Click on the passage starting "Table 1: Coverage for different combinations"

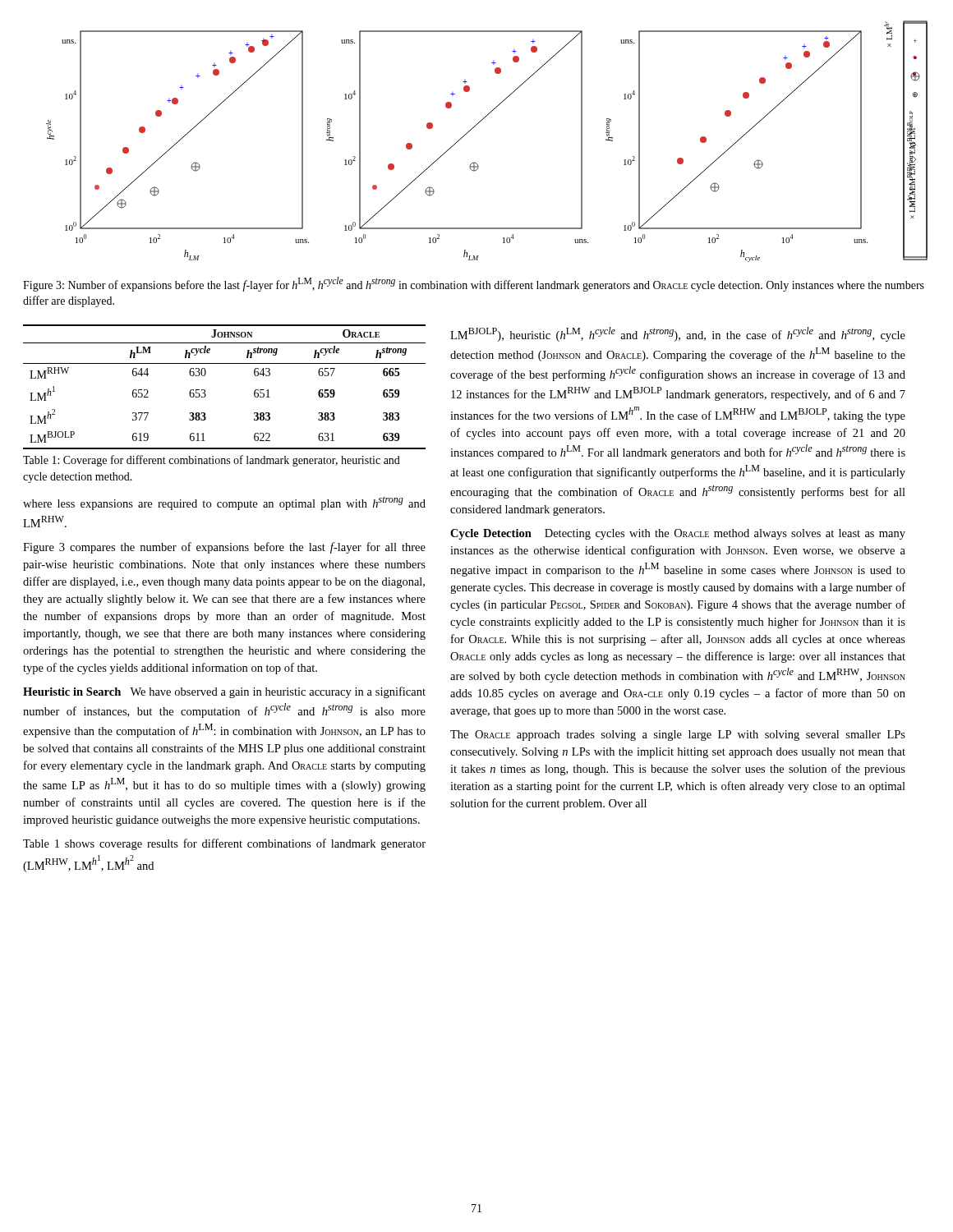point(211,468)
